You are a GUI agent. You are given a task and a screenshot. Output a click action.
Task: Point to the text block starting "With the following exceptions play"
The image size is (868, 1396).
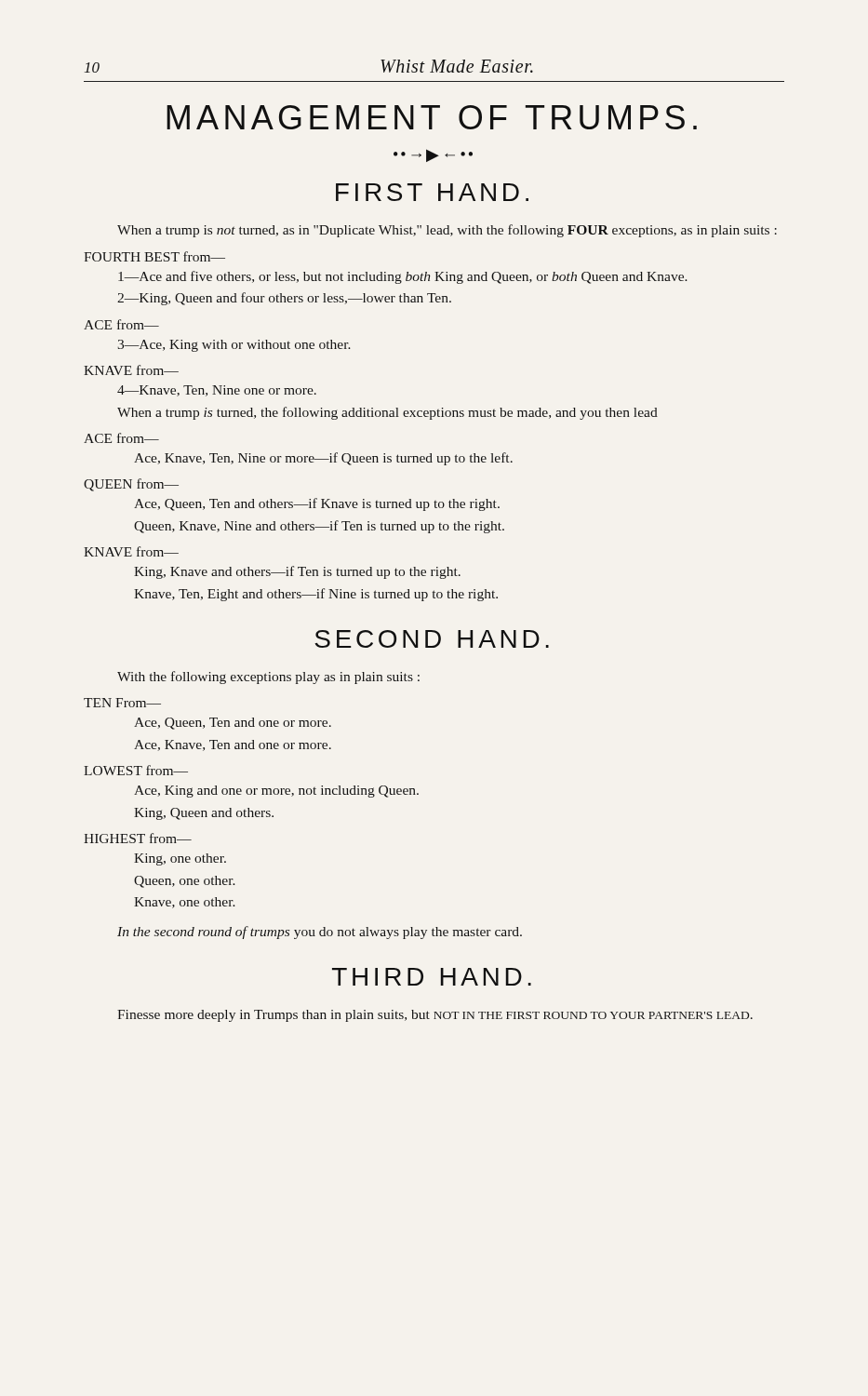(x=269, y=676)
